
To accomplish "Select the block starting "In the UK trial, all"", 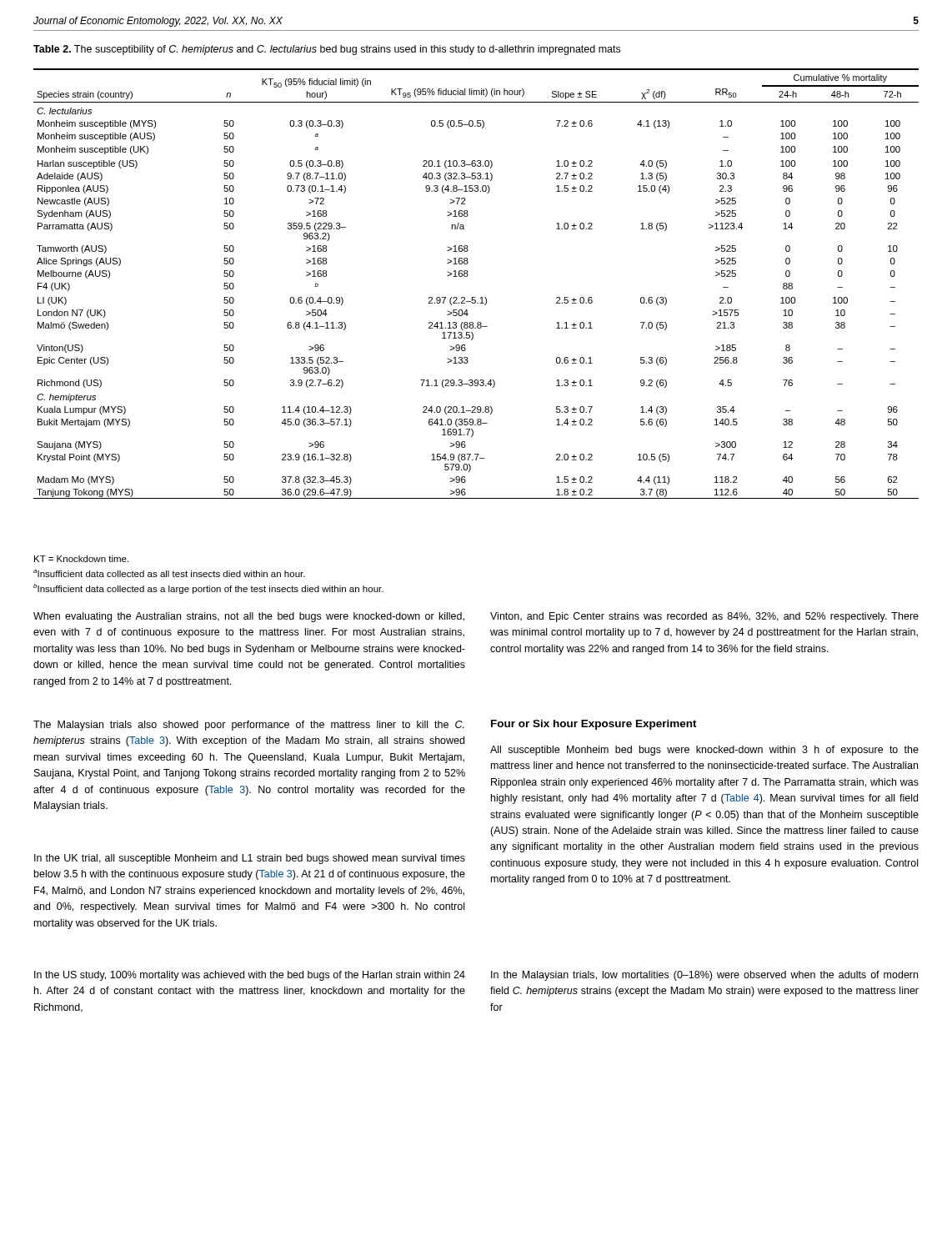I will tap(249, 890).
